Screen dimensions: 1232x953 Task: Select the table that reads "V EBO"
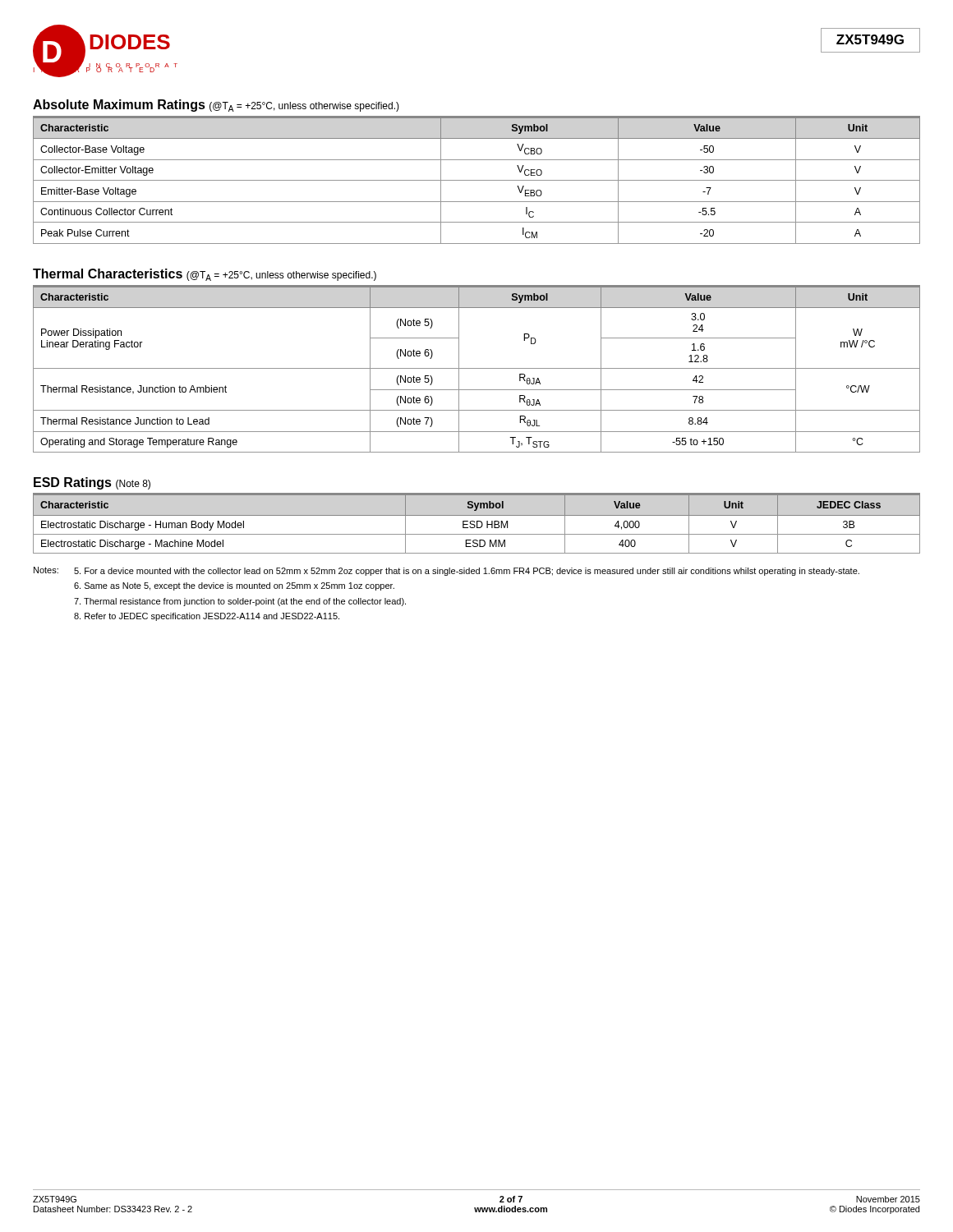[476, 181]
